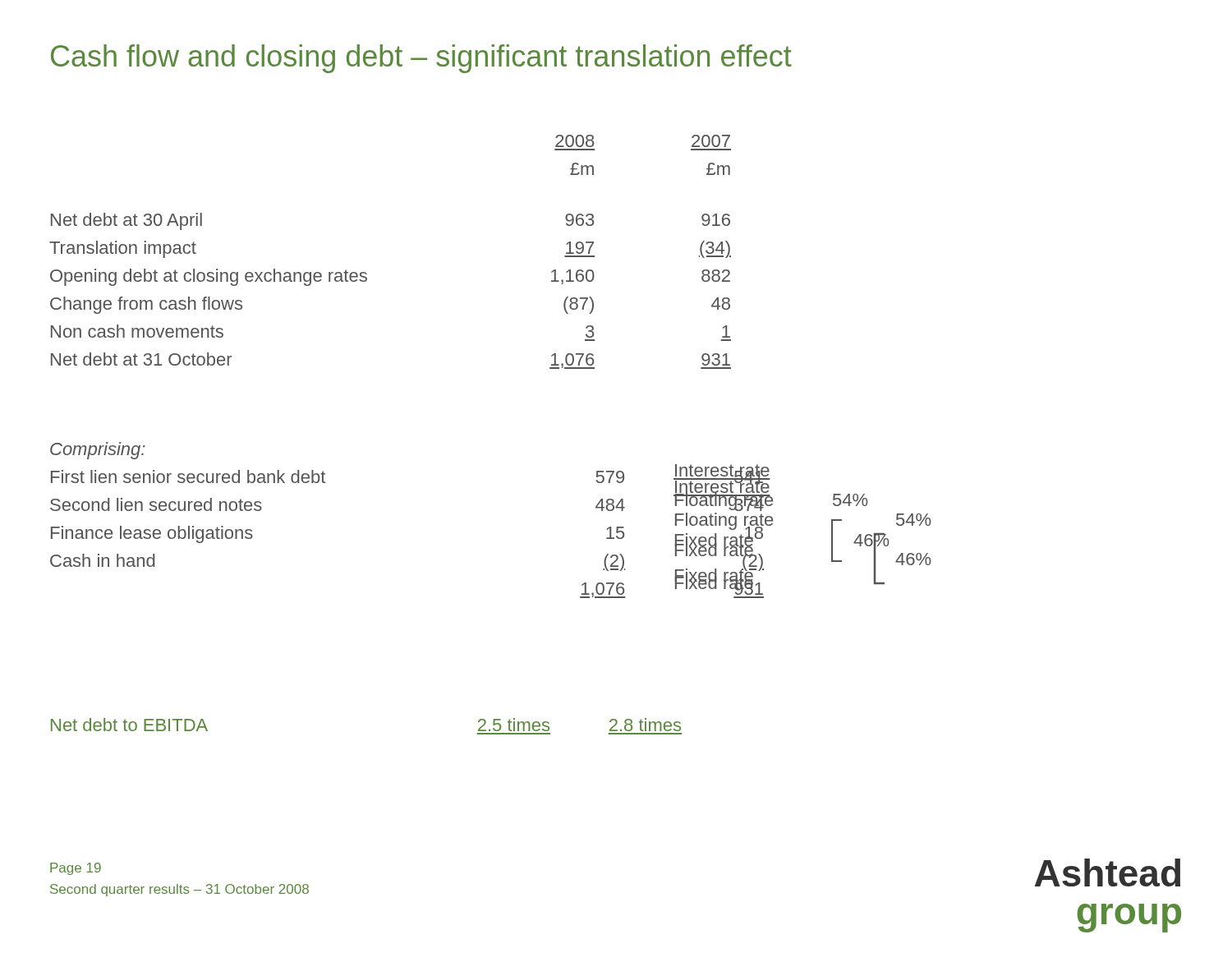The image size is (1232, 953).
Task: Point to the region starting "Net debt to EBITDA 2.5 times 2.8"
Action: tap(133, 723)
